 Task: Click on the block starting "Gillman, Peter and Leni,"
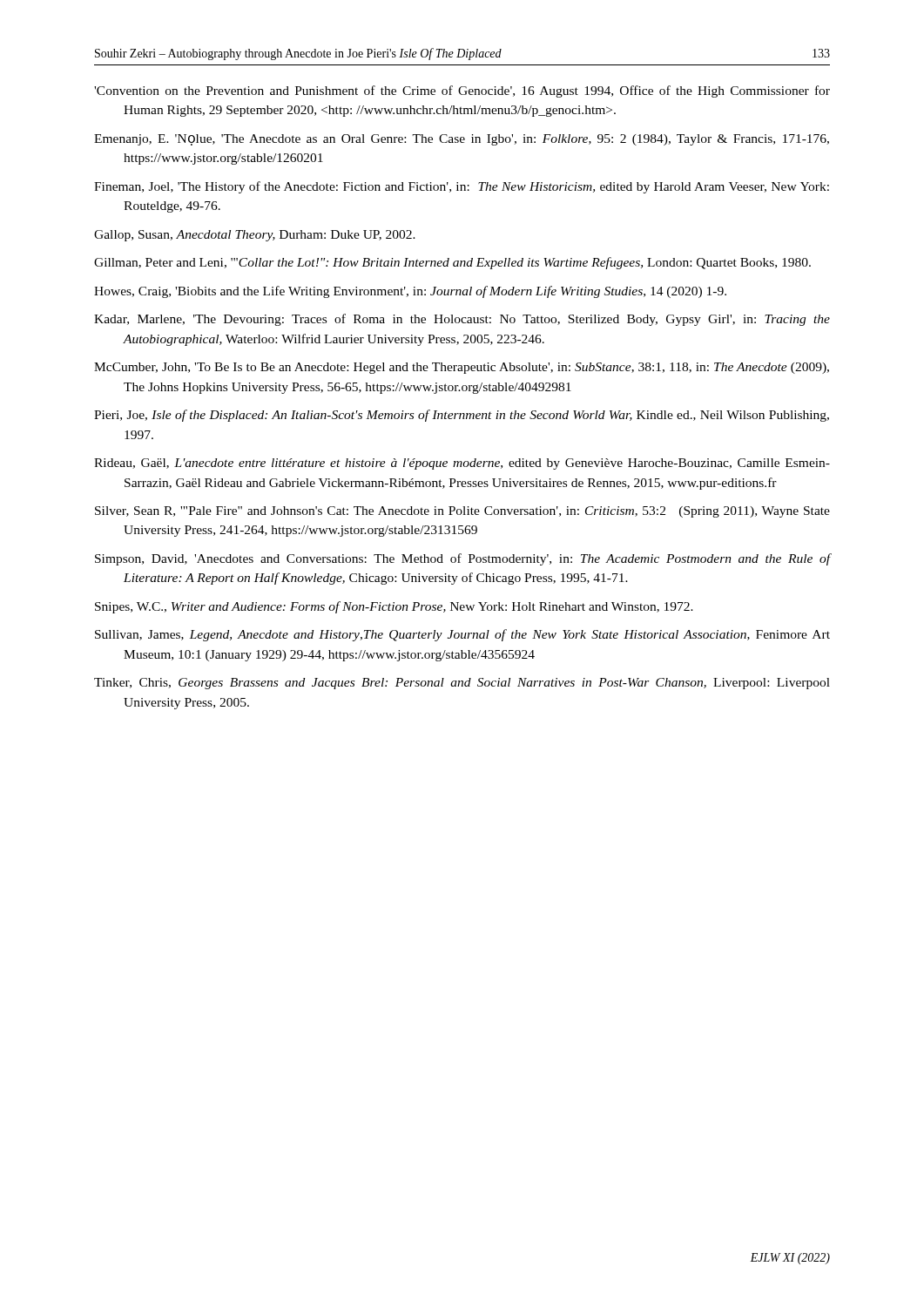pos(453,262)
